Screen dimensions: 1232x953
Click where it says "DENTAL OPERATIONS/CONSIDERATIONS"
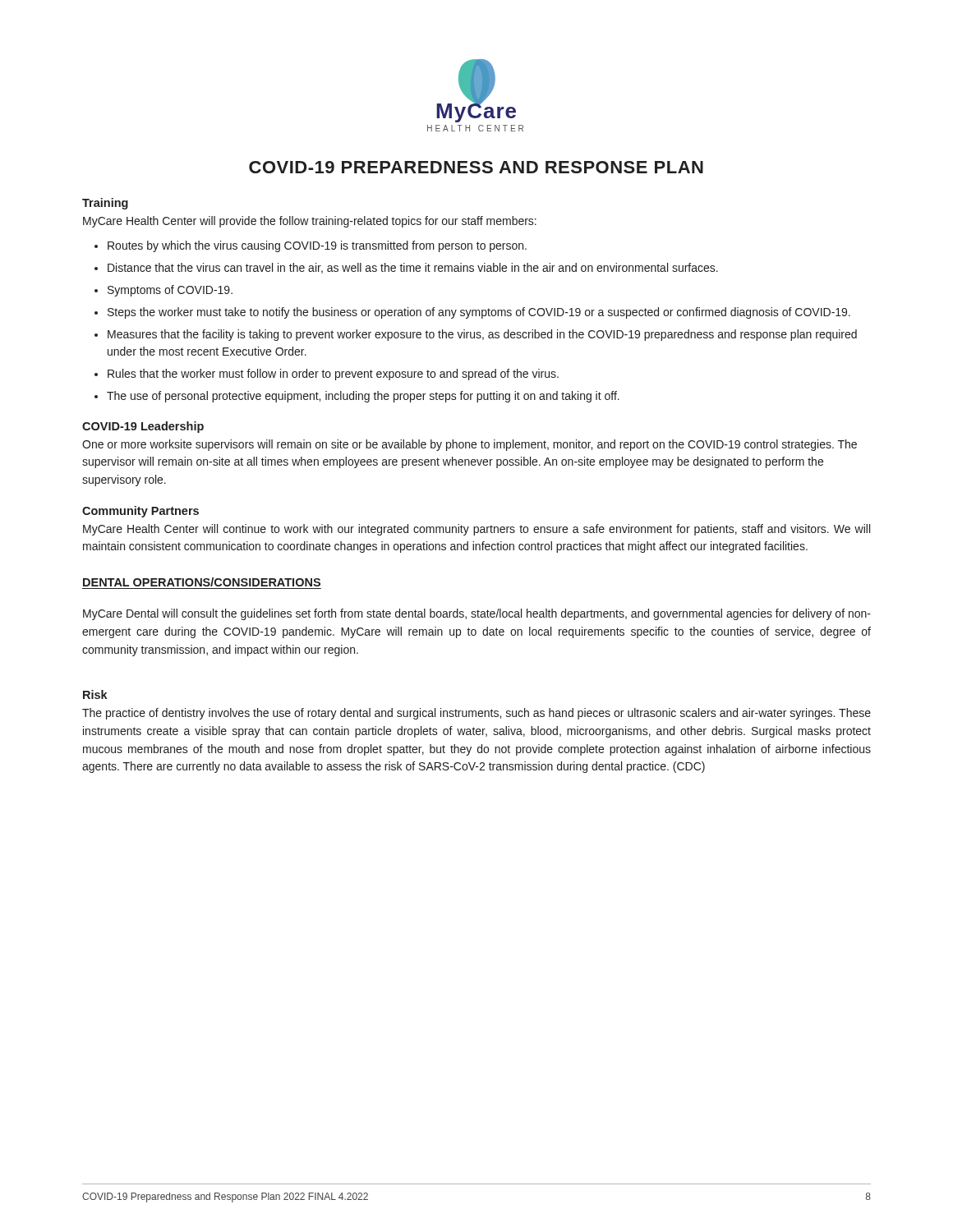click(202, 582)
